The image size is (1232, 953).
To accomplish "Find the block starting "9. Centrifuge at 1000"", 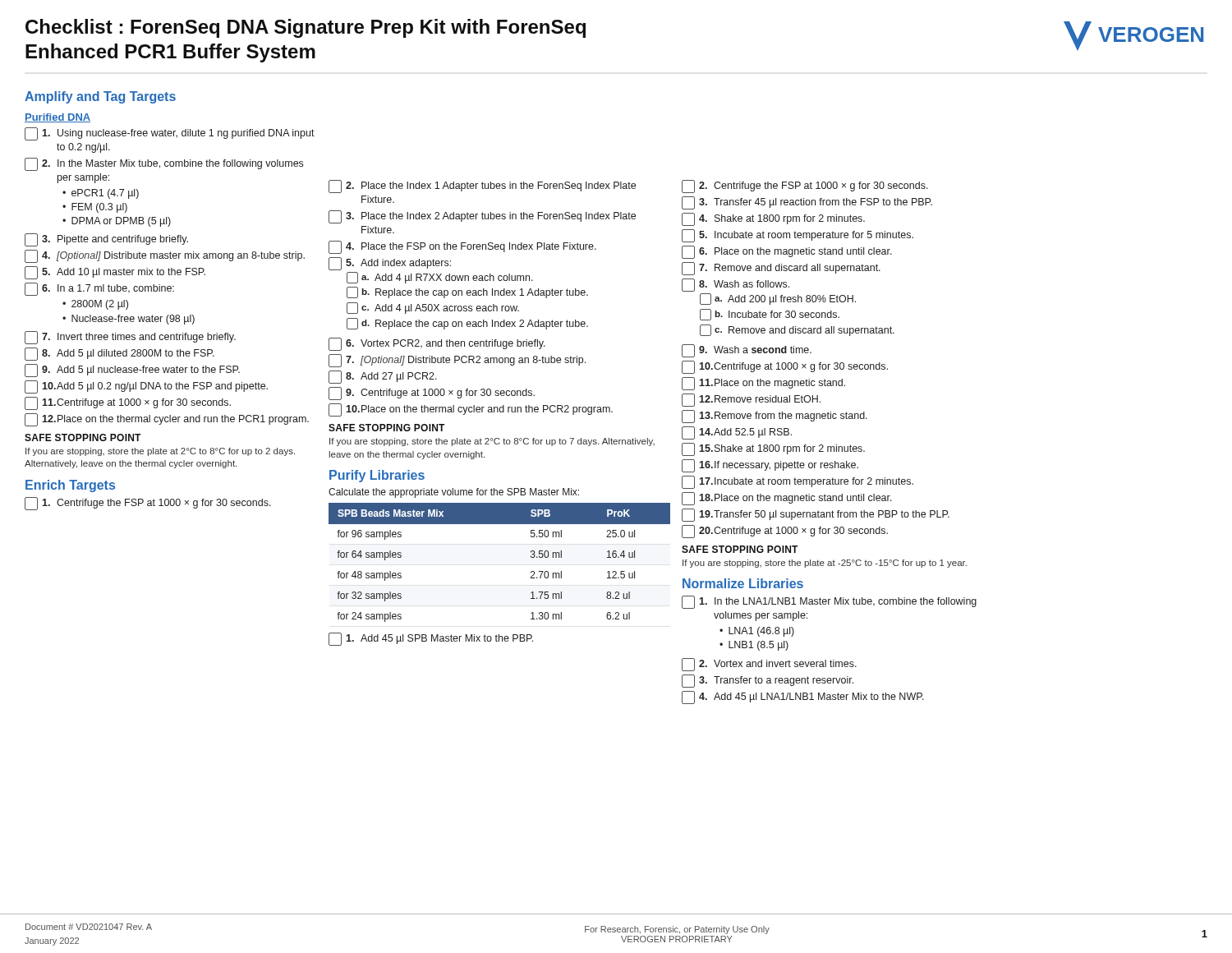I will (x=432, y=393).
